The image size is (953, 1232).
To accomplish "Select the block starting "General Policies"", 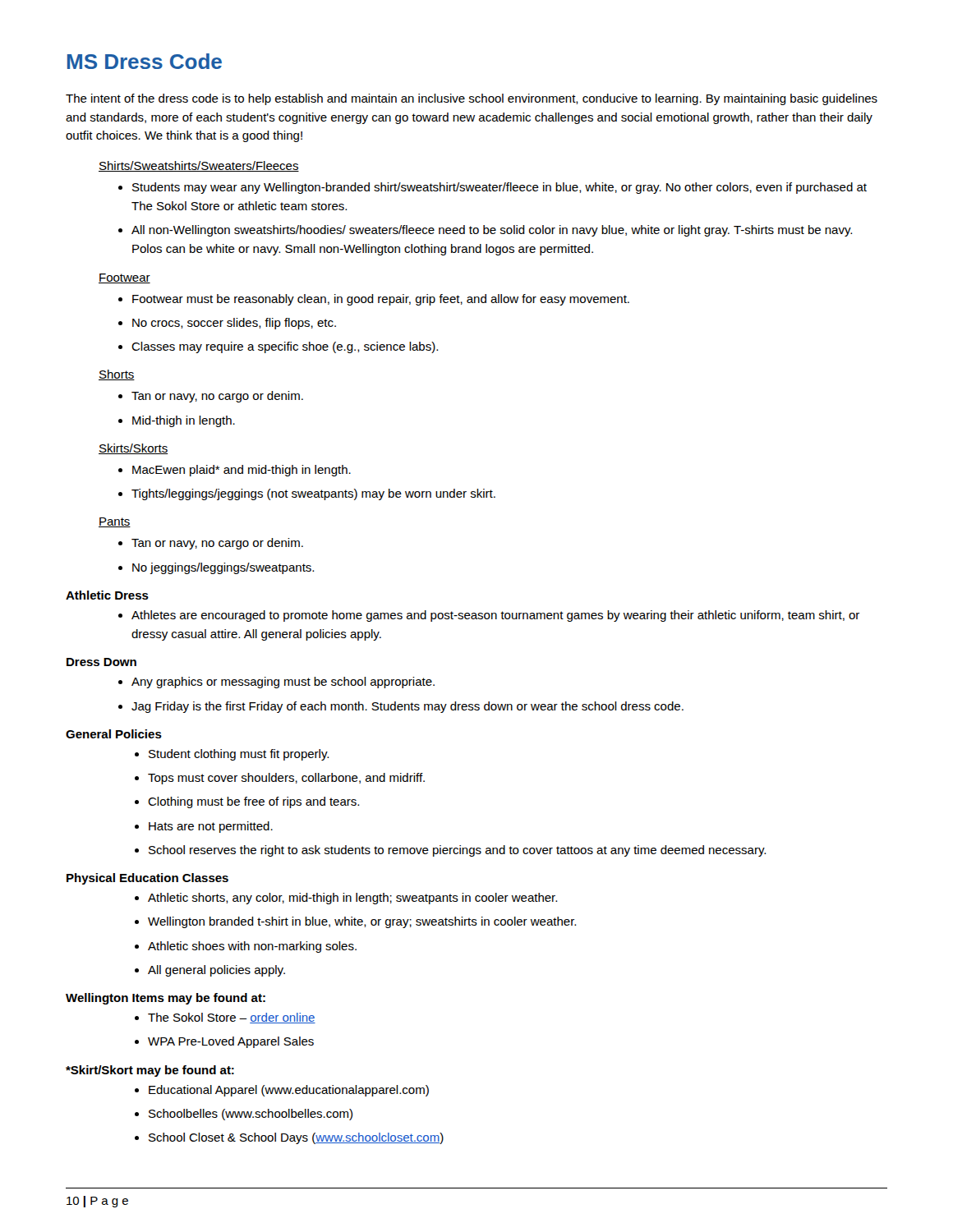I will tap(114, 734).
